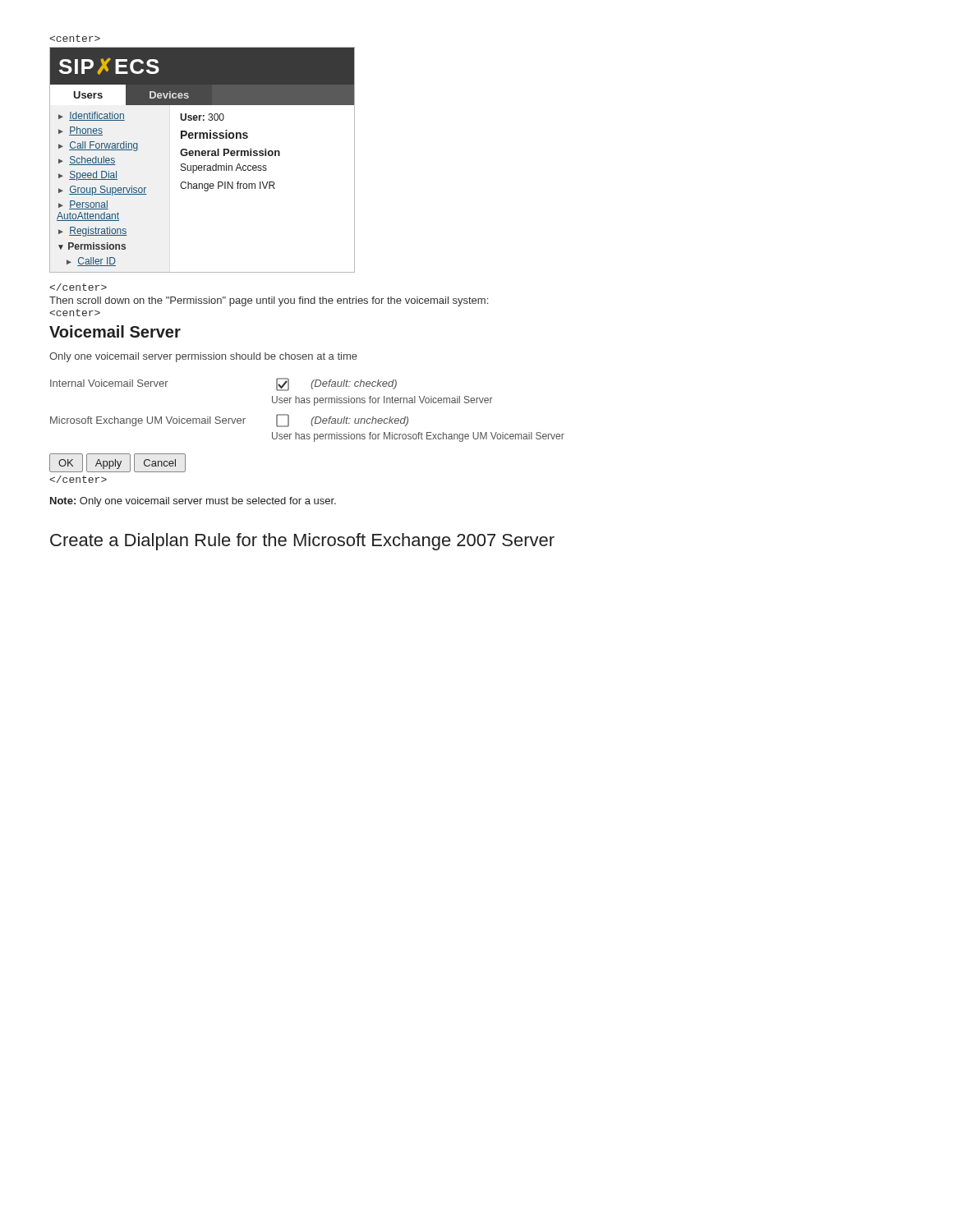The width and height of the screenshot is (953, 1232).
Task: Navigate to the block starting "Only one voicemail server permission"
Action: click(x=203, y=356)
